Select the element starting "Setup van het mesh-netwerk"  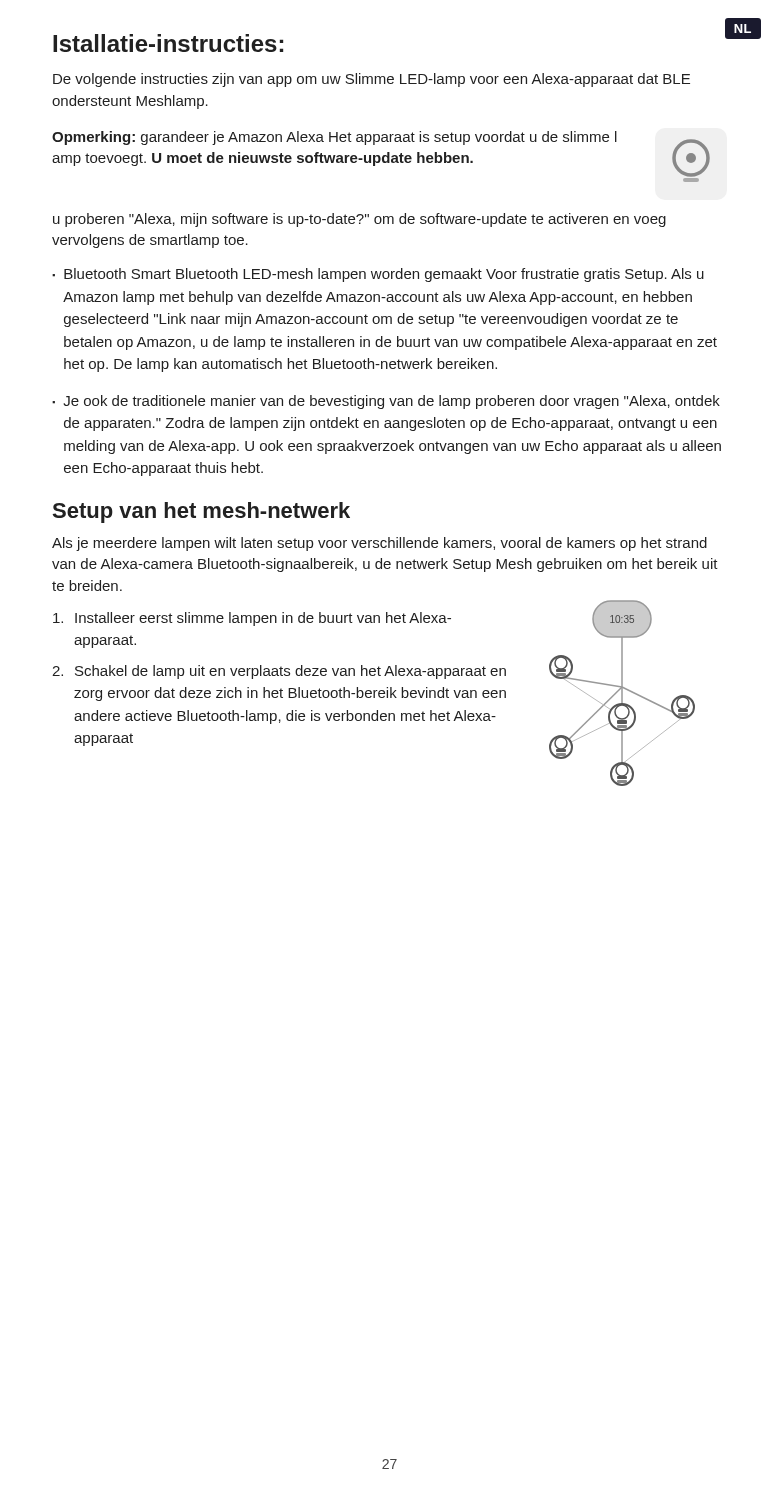(202, 512)
